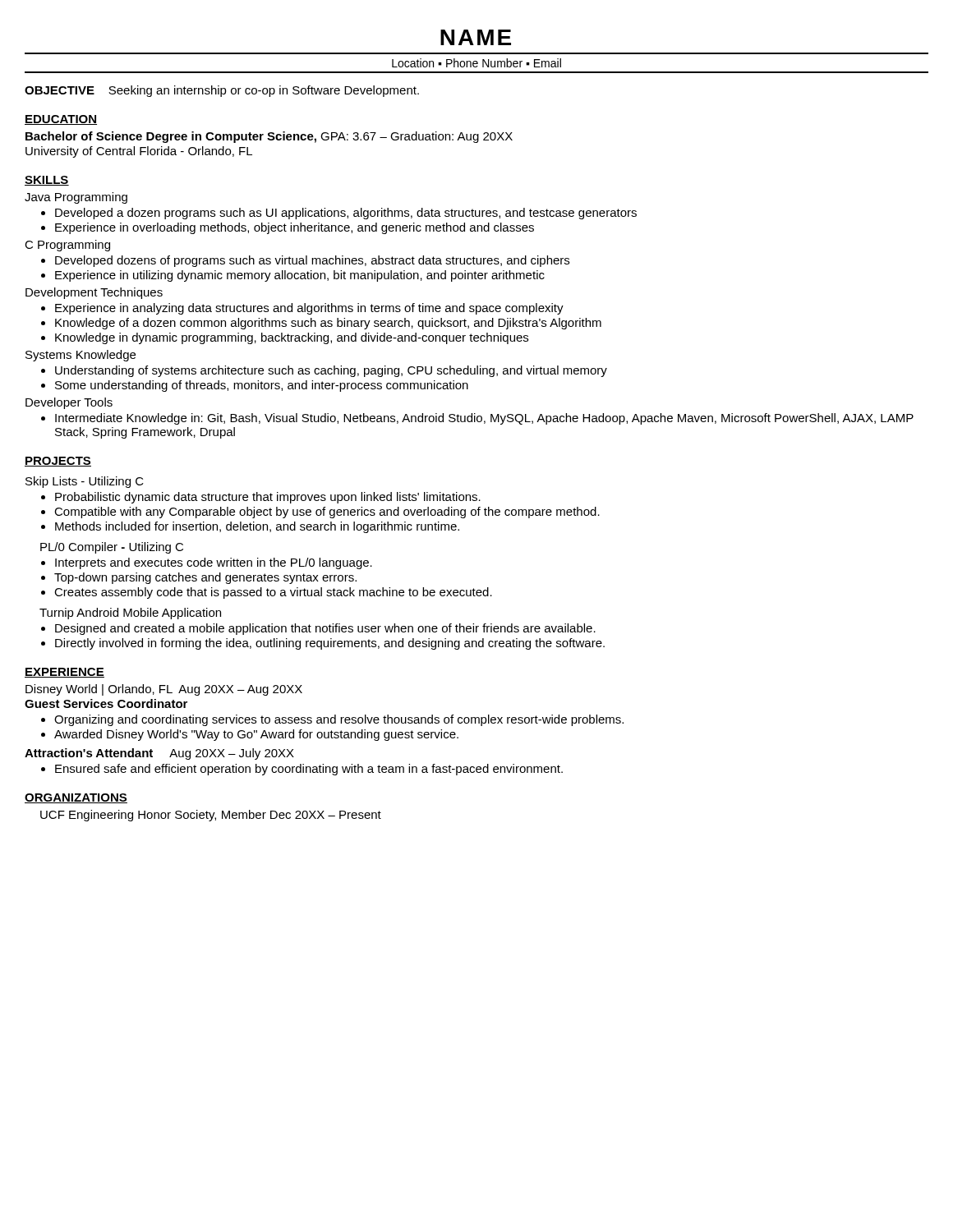This screenshot has width=953, height=1232.
Task: Click the passage that begins "Disney World | Orlando, FL Aug"
Action: coord(164,689)
